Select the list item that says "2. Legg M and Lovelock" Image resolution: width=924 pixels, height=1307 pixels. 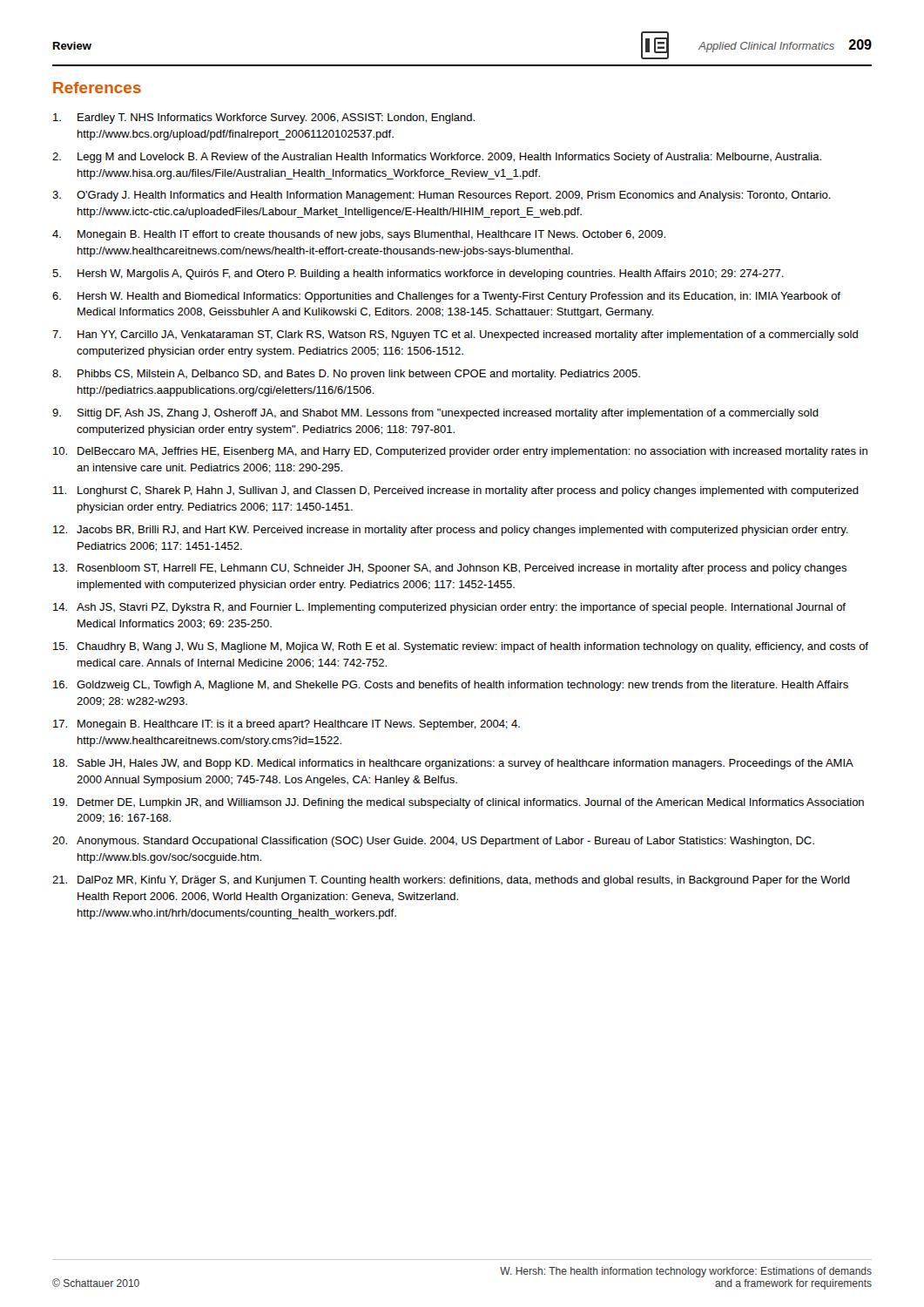click(462, 165)
